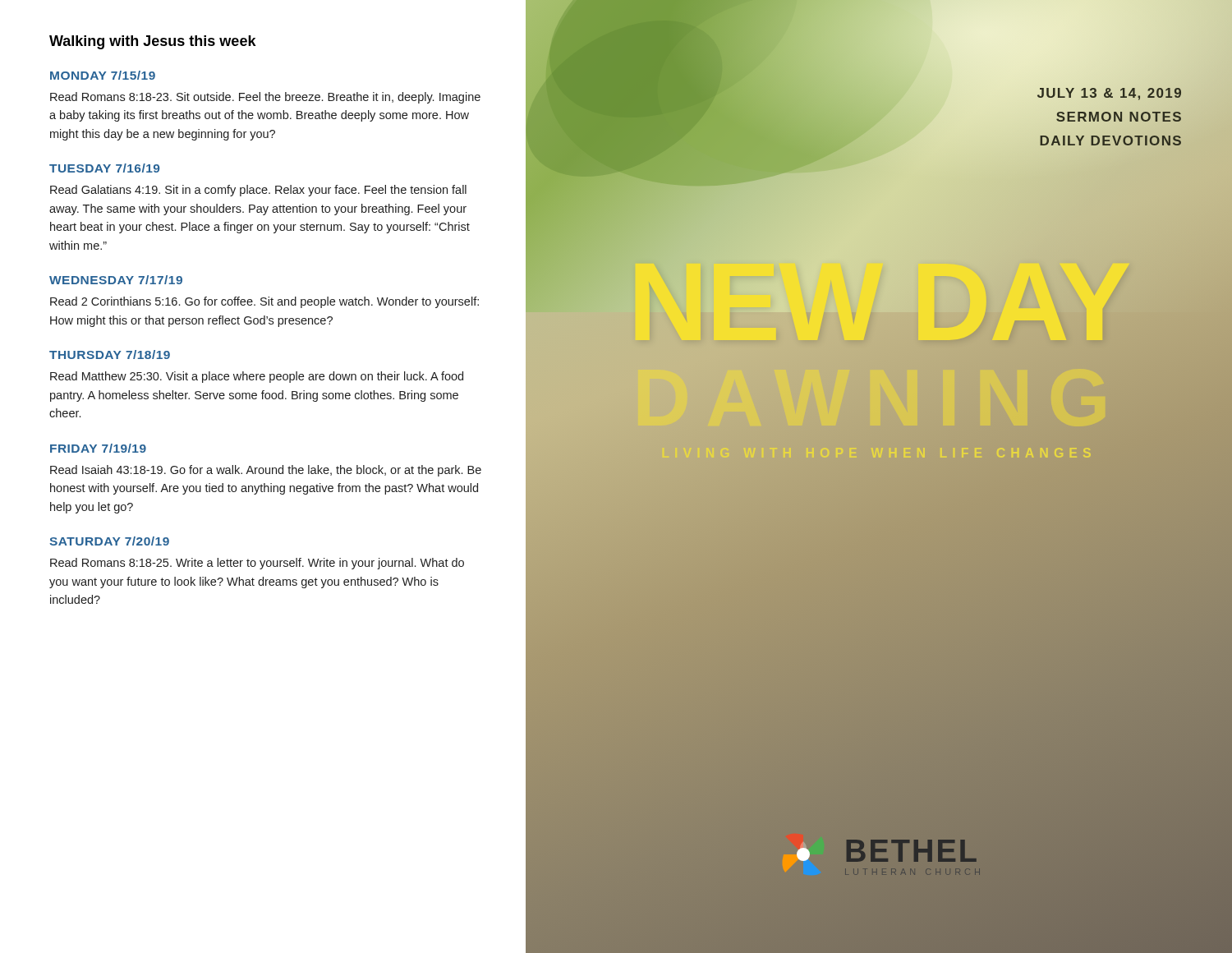Viewport: 1232px width, 953px height.
Task: Click on the text block that says "Read Isaiah 43:18-19. Go for a walk."
Action: (265, 488)
